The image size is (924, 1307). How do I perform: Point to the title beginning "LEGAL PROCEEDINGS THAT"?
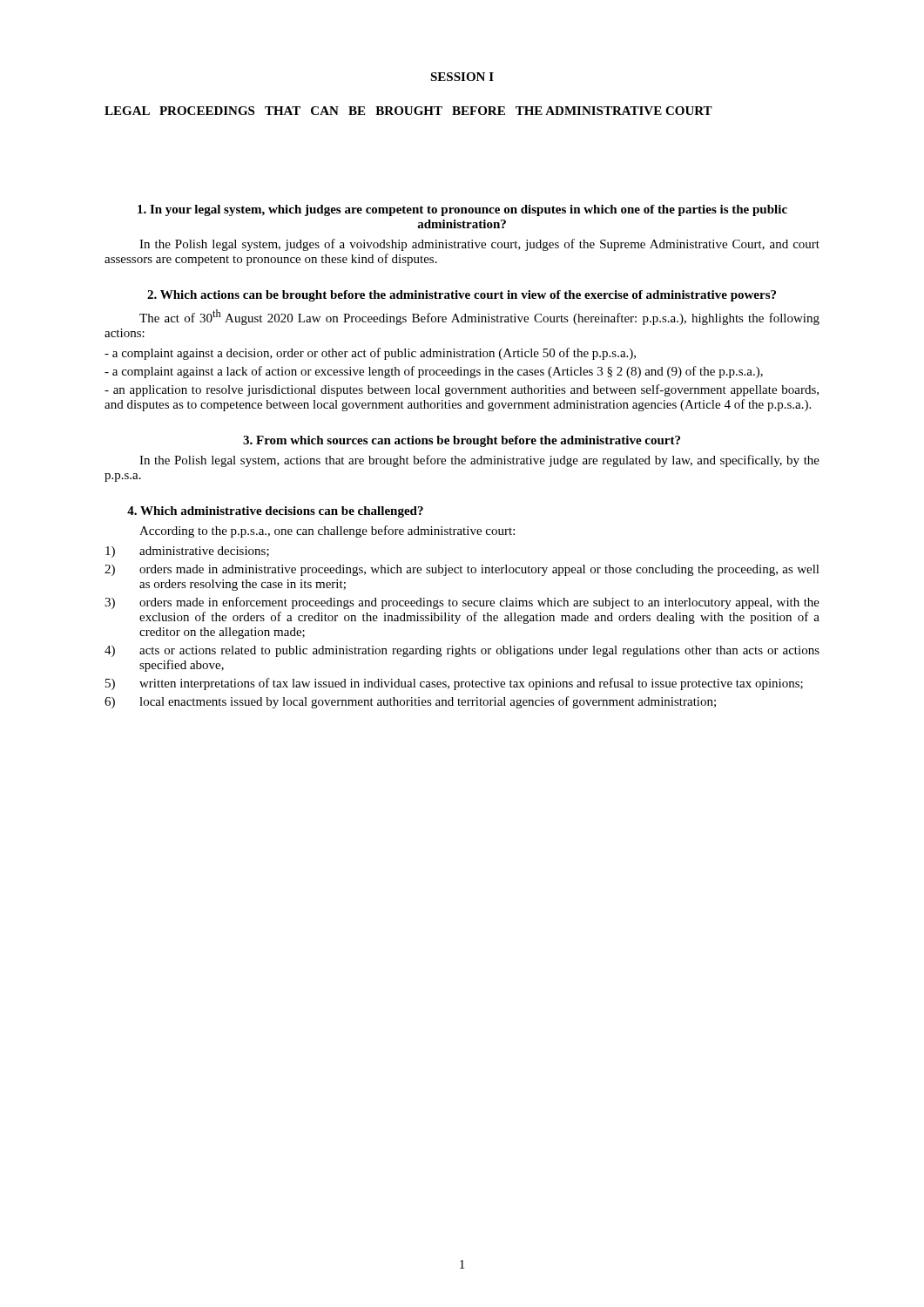pos(408,111)
